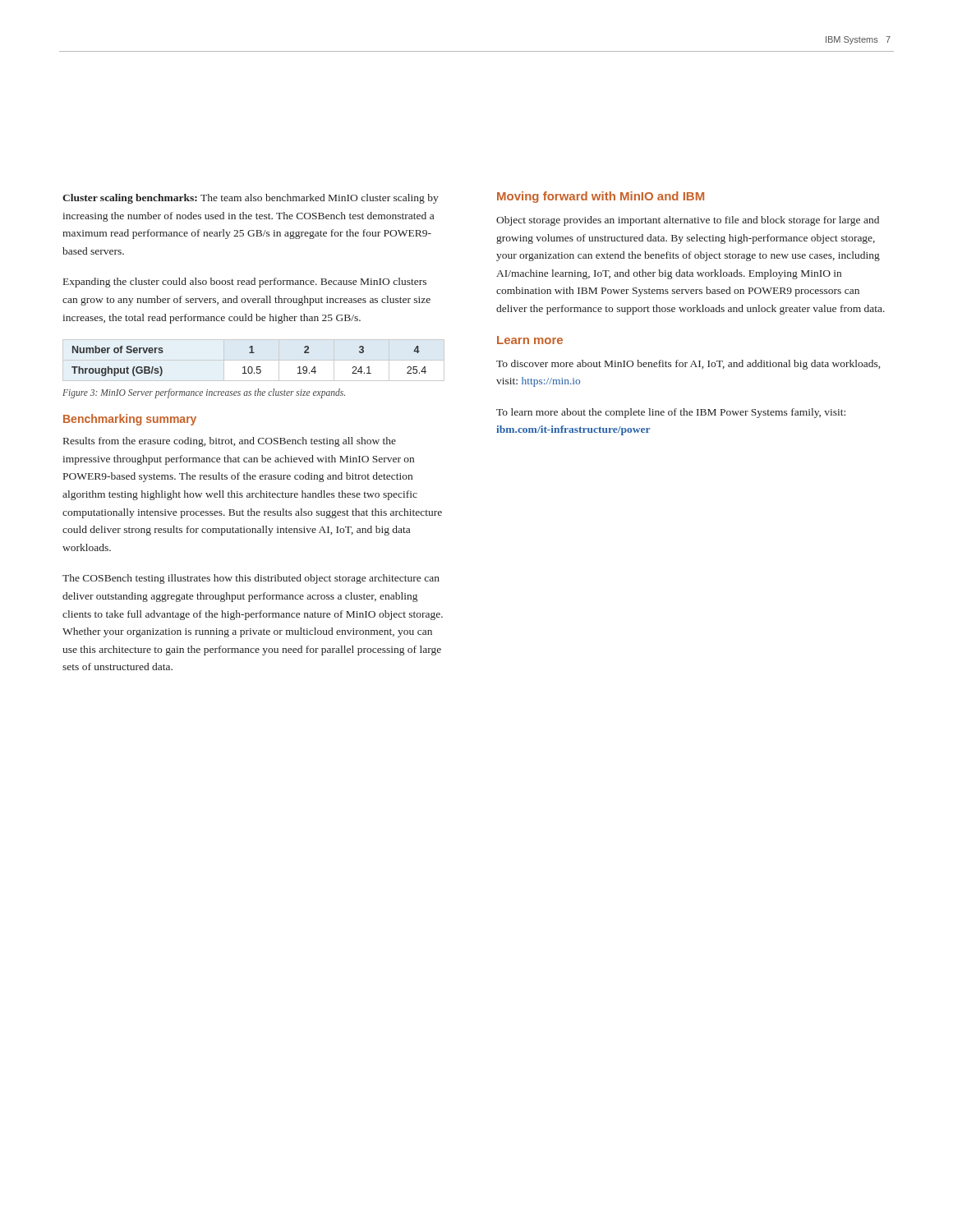Locate the region starting "To learn more about the complete line of"

coord(671,421)
